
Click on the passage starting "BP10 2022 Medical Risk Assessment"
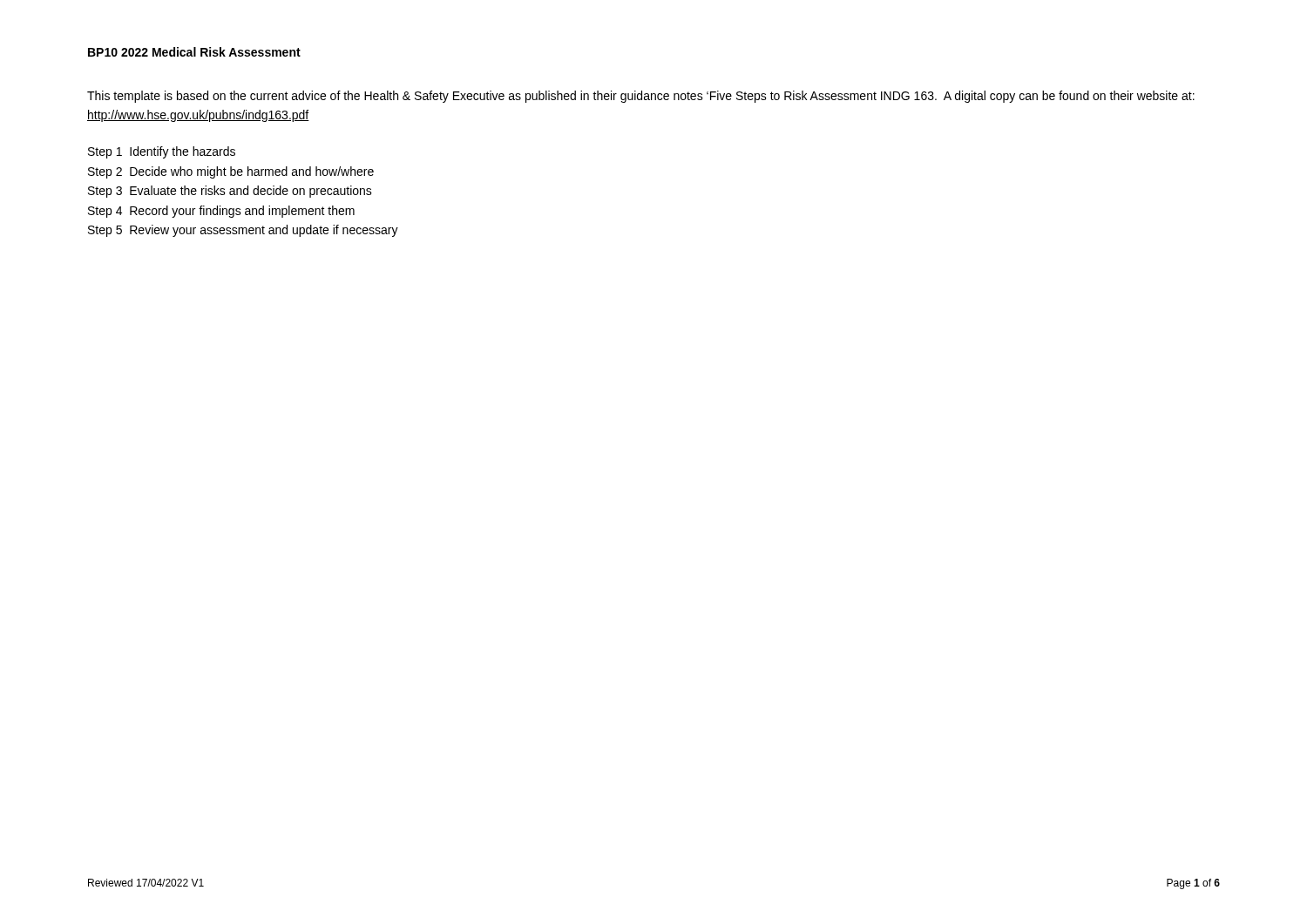click(x=194, y=52)
